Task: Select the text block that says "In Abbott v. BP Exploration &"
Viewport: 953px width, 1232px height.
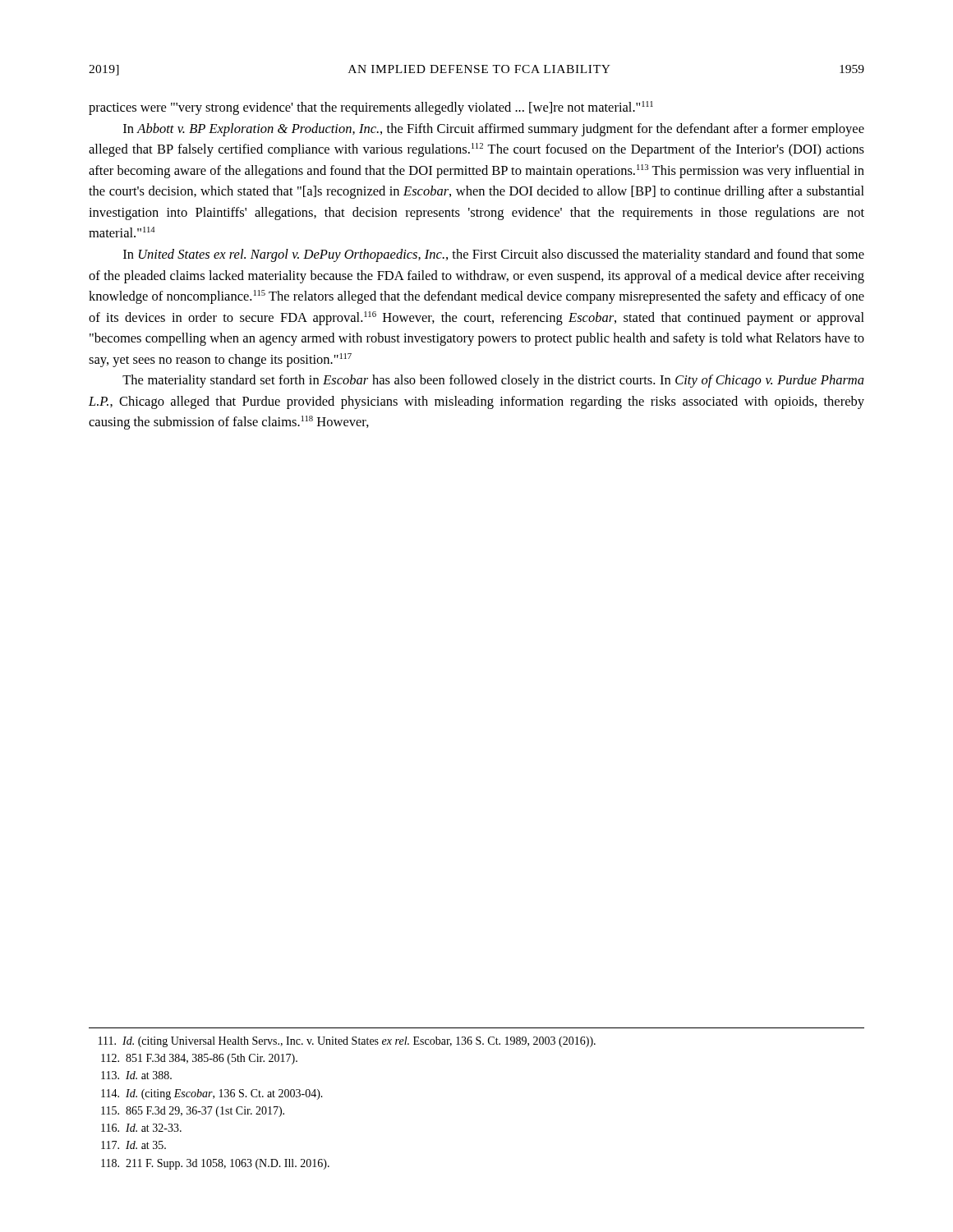Action: [x=476, y=181]
